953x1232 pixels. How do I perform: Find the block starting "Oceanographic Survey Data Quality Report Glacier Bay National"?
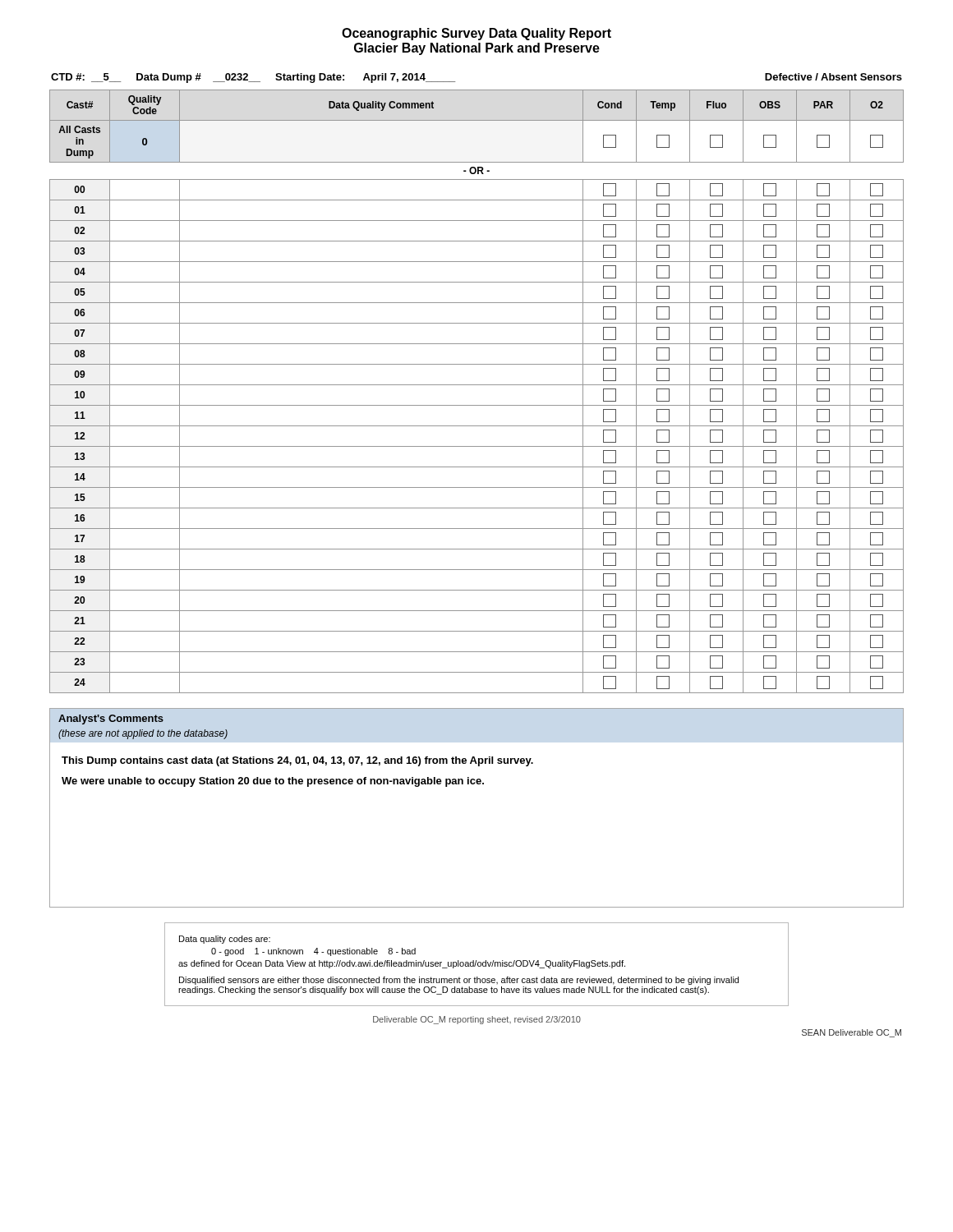point(476,41)
